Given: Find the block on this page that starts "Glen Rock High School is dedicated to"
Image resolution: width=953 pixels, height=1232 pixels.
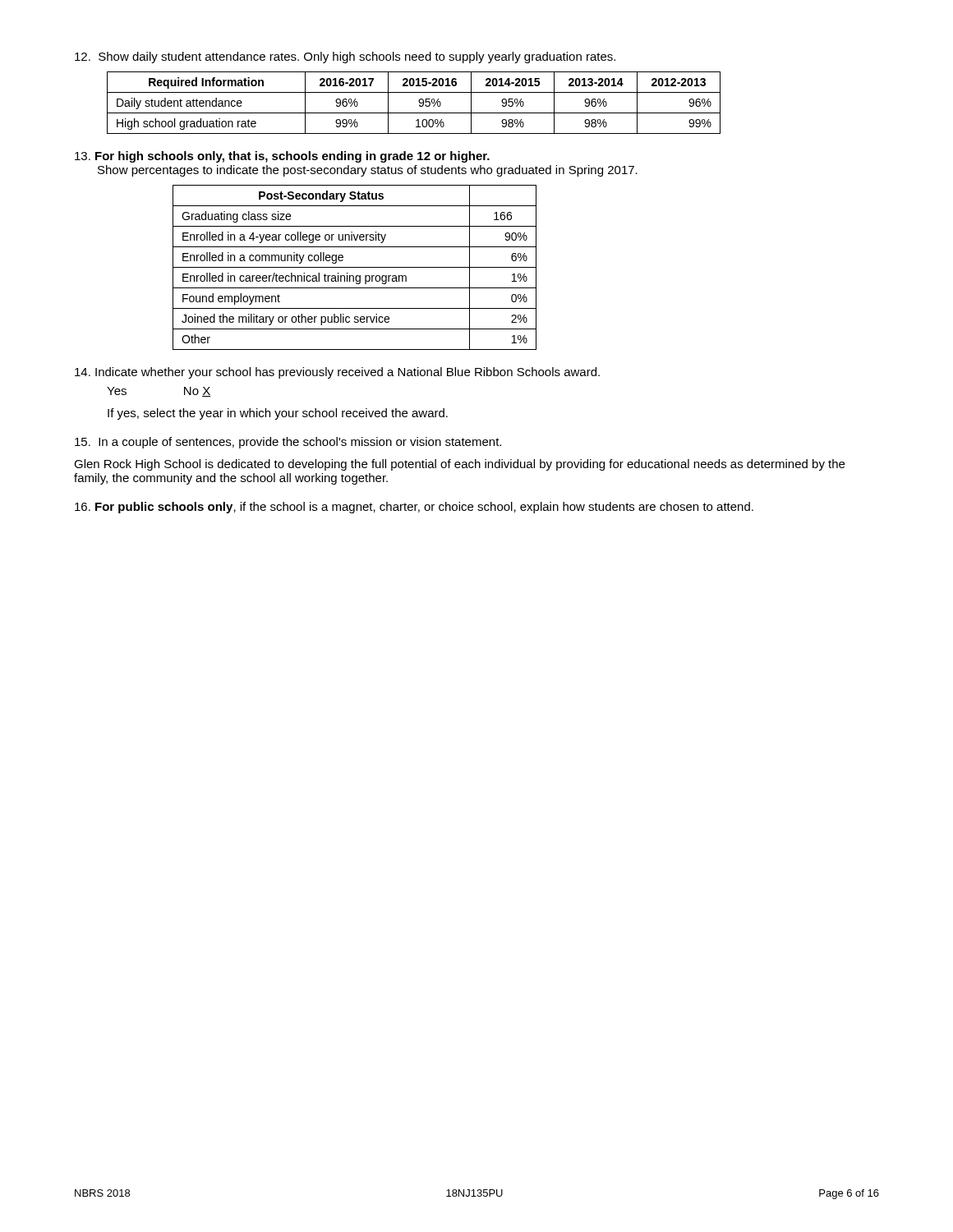Looking at the screenshot, I should (460, 471).
